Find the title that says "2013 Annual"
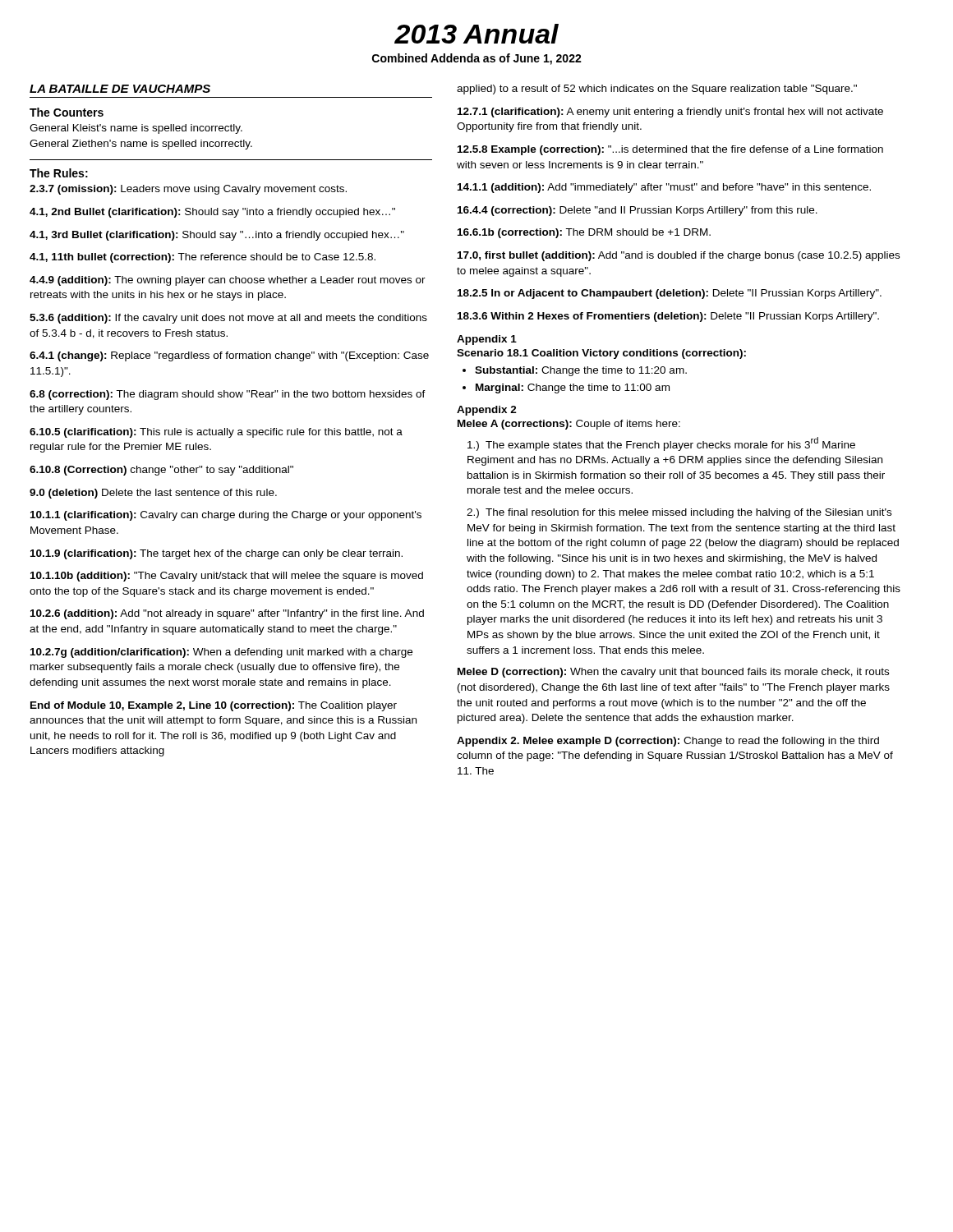953x1232 pixels. [476, 34]
